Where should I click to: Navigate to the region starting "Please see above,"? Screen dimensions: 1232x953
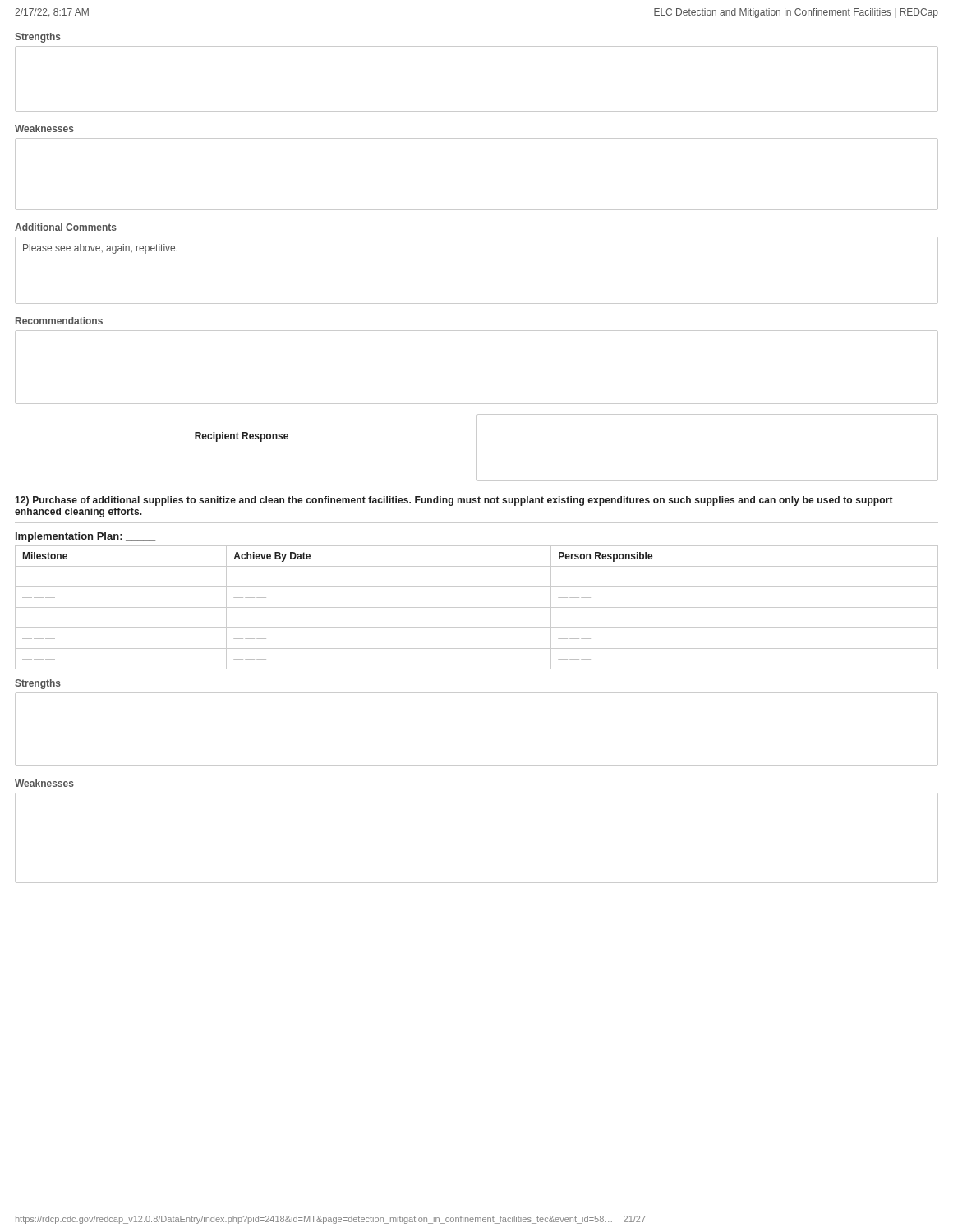(x=476, y=248)
